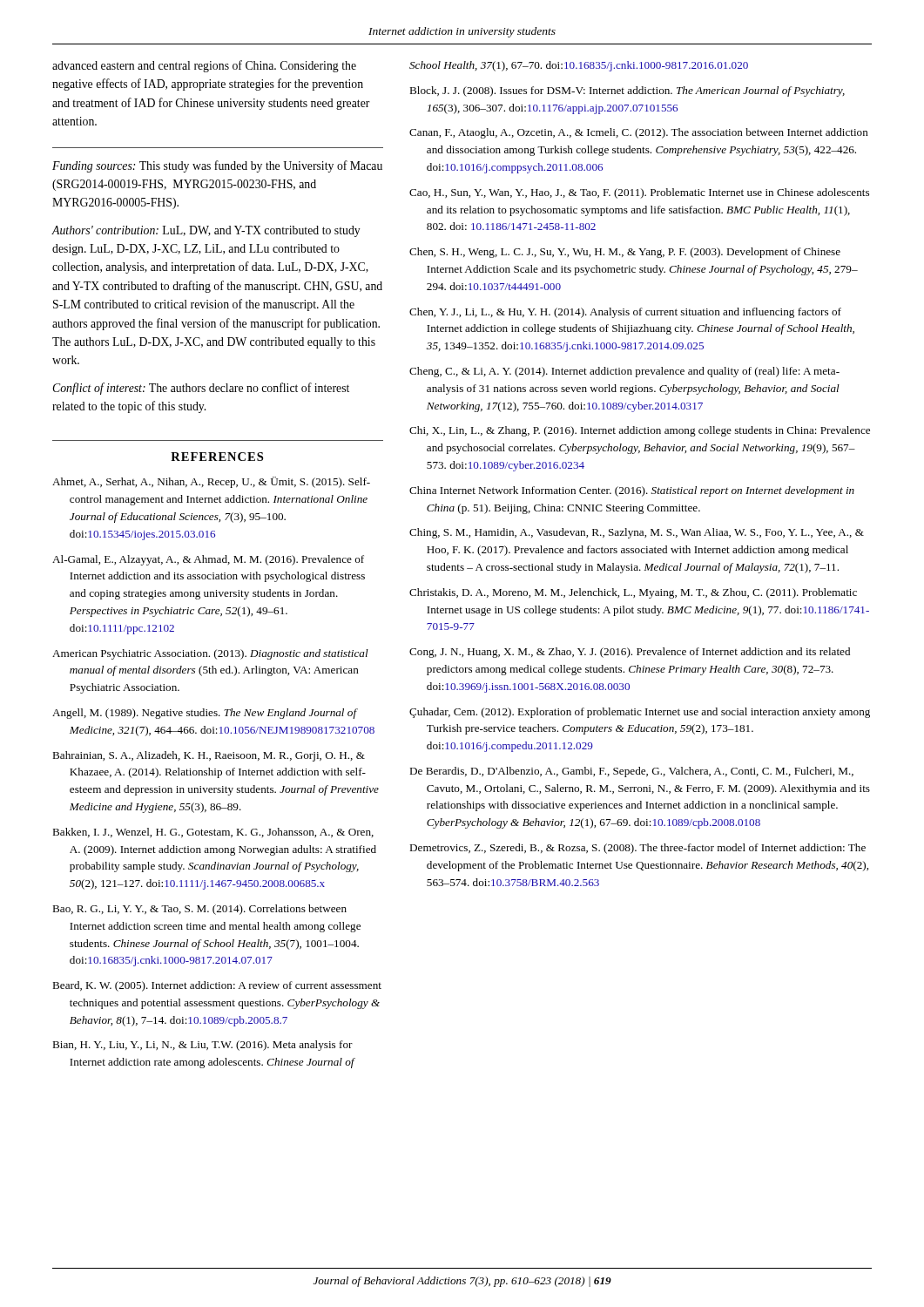Navigate to the region starting "Chi, X., Lin, L., &"

pos(640,448)
